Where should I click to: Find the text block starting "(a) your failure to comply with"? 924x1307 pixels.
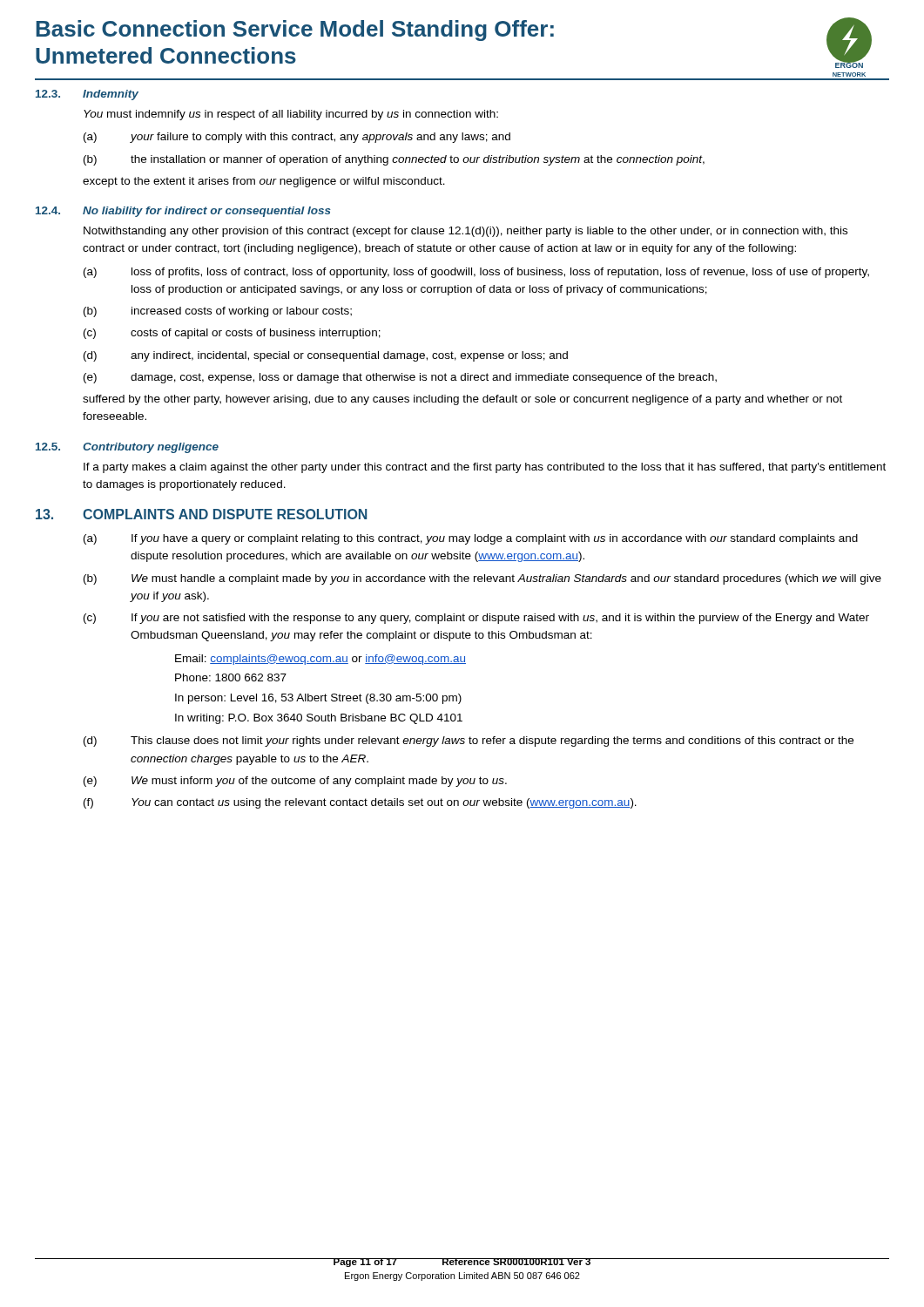coord(486,137)
